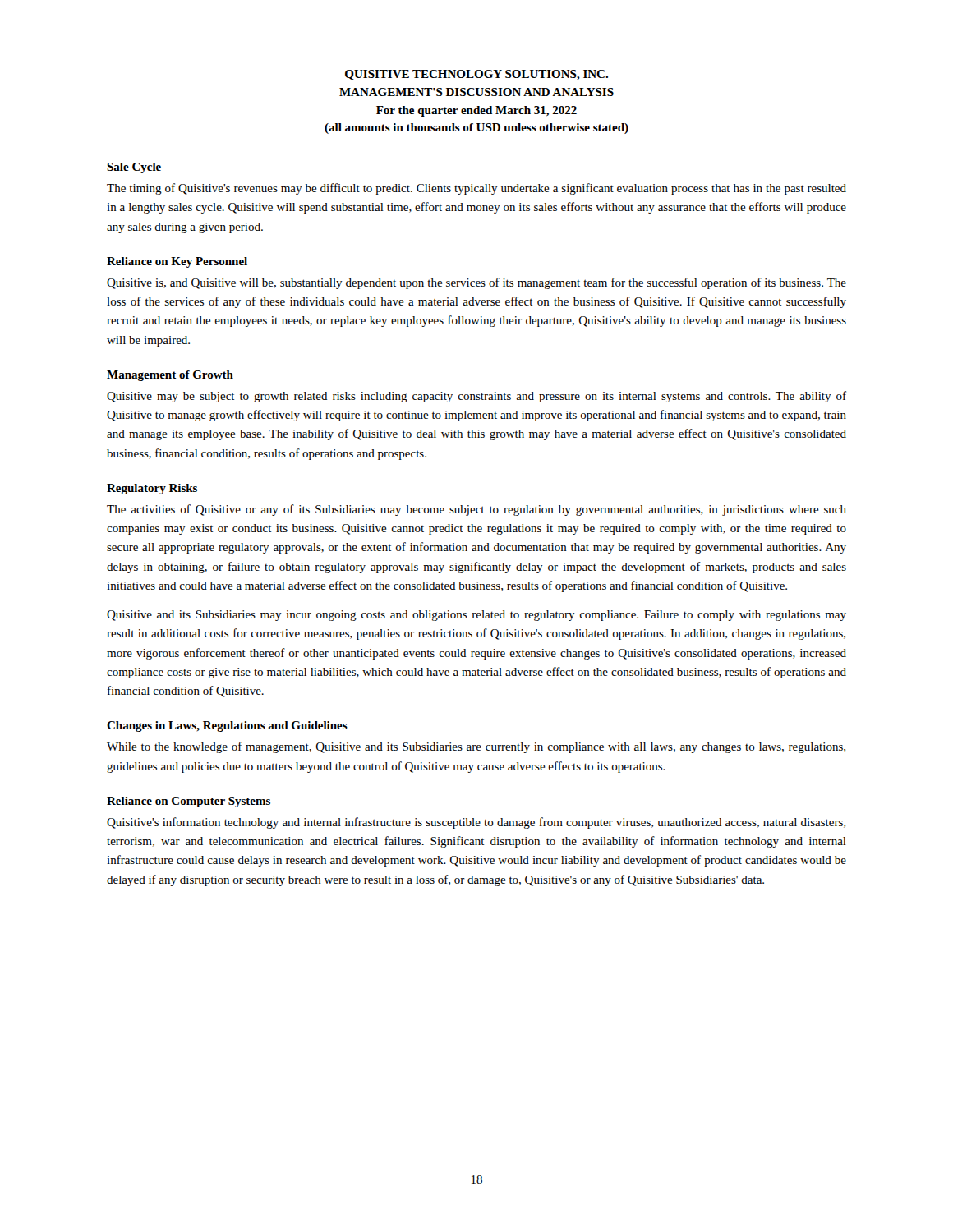Point to the text block starting "Quisitive and its Subsidiaries may incur"
Image resolution: width=953 pixels, height=1232 pixels.
[x=476, y=653]
